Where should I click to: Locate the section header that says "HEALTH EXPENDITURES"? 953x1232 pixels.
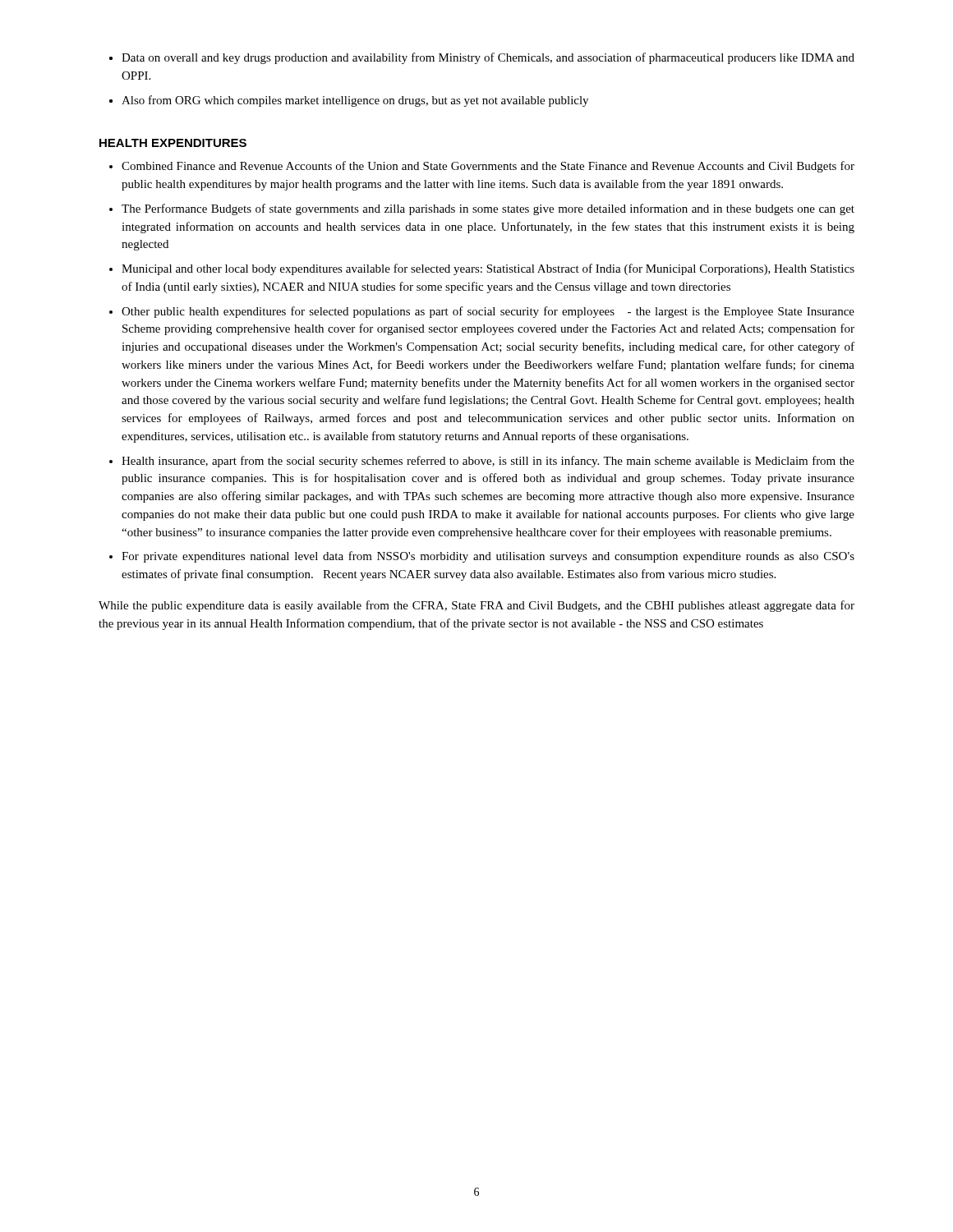(x=173, y=143)
